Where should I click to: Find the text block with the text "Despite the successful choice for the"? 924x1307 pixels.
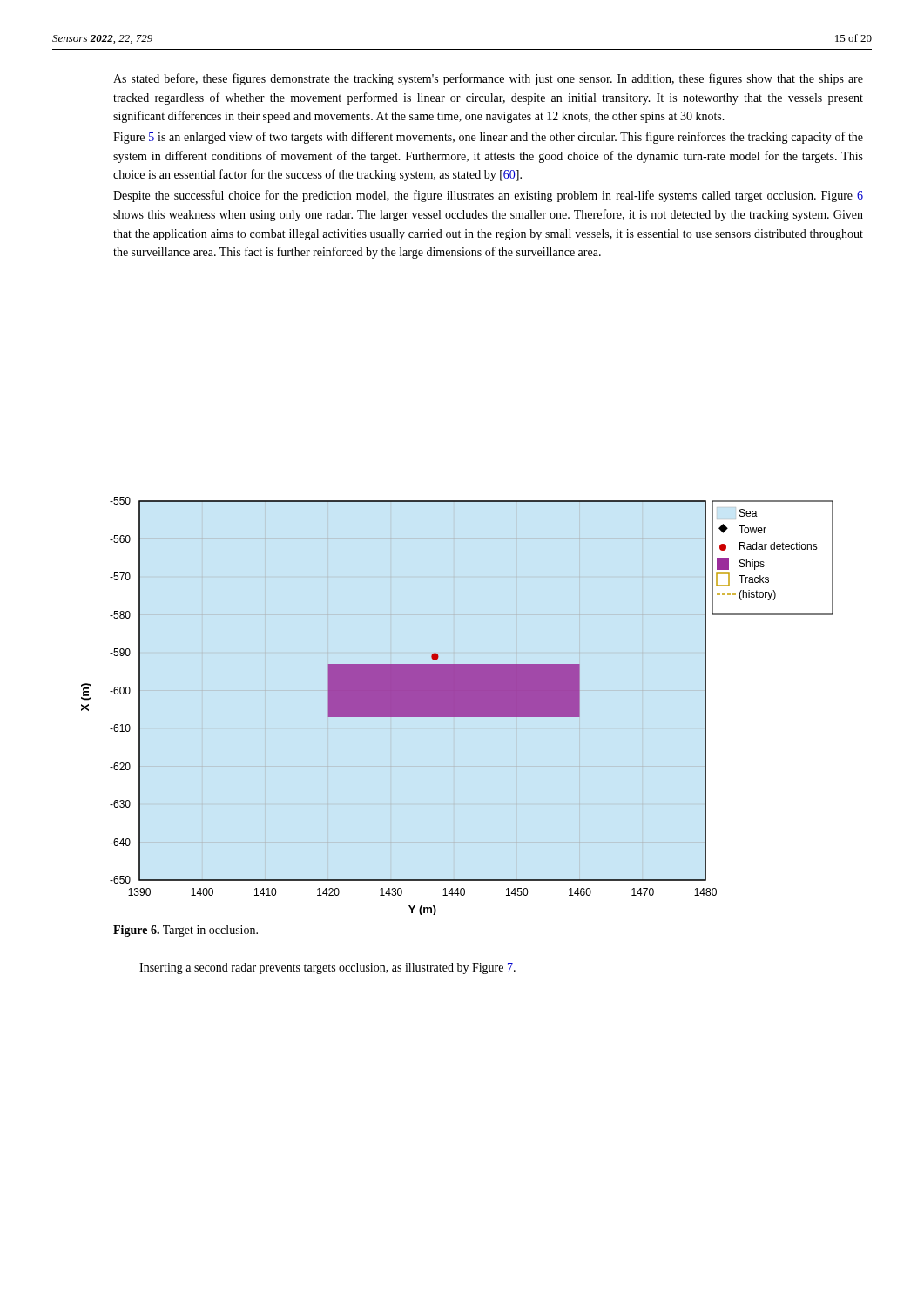[x=488, y=224]
